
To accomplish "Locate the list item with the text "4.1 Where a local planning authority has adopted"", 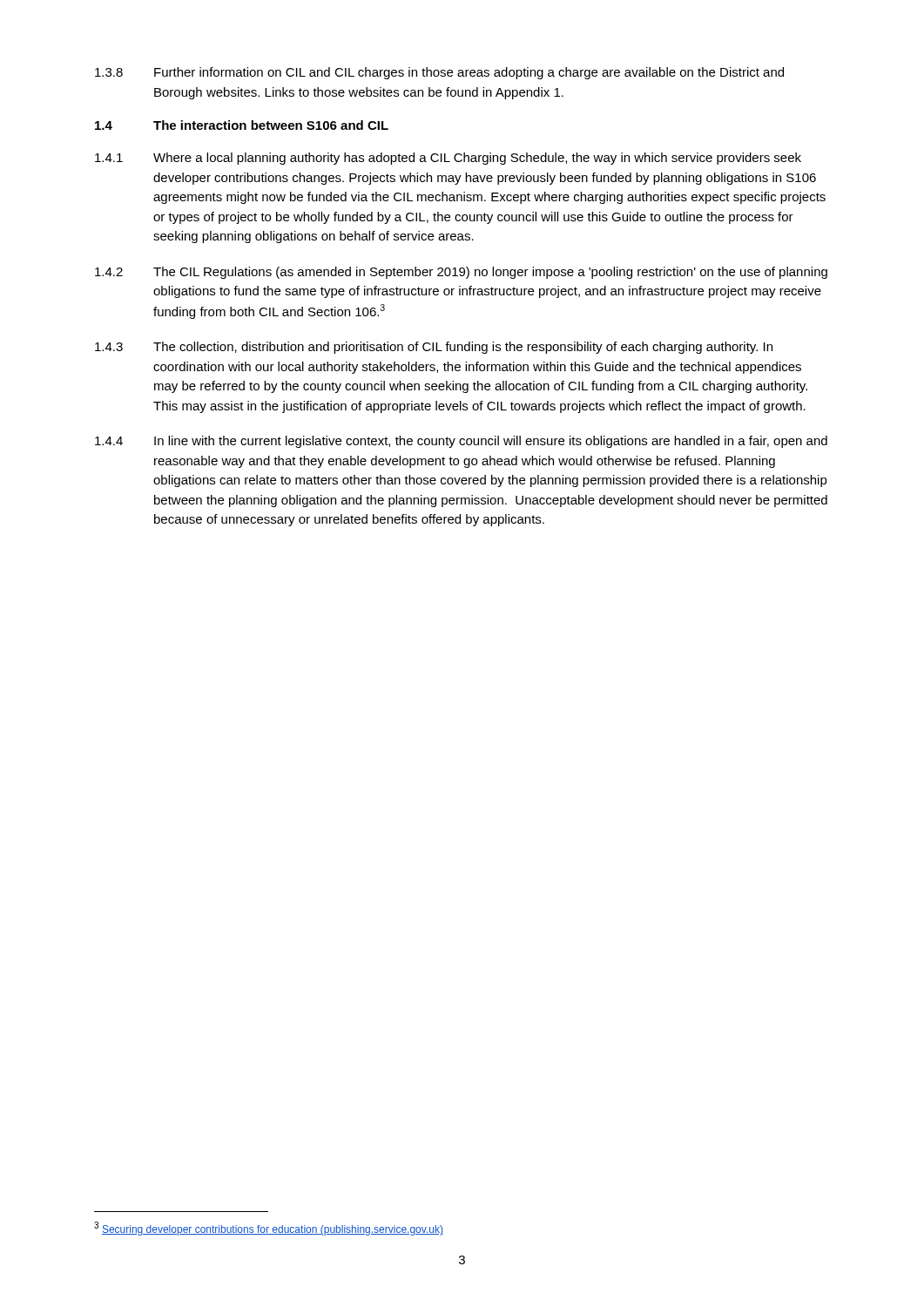I will coord(462,197).
